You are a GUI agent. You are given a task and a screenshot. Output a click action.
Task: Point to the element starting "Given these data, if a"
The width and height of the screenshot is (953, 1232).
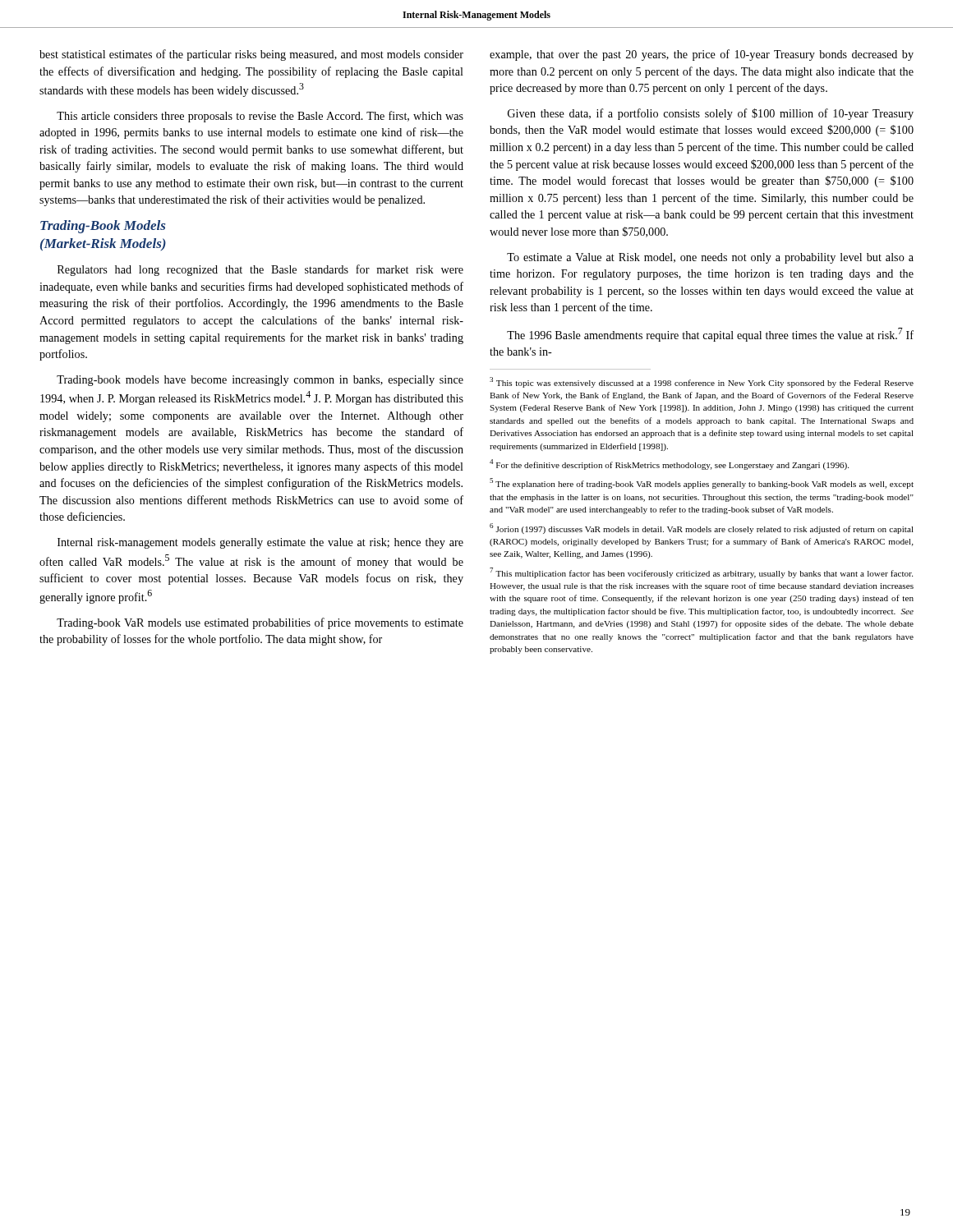(x=702, y=173)
